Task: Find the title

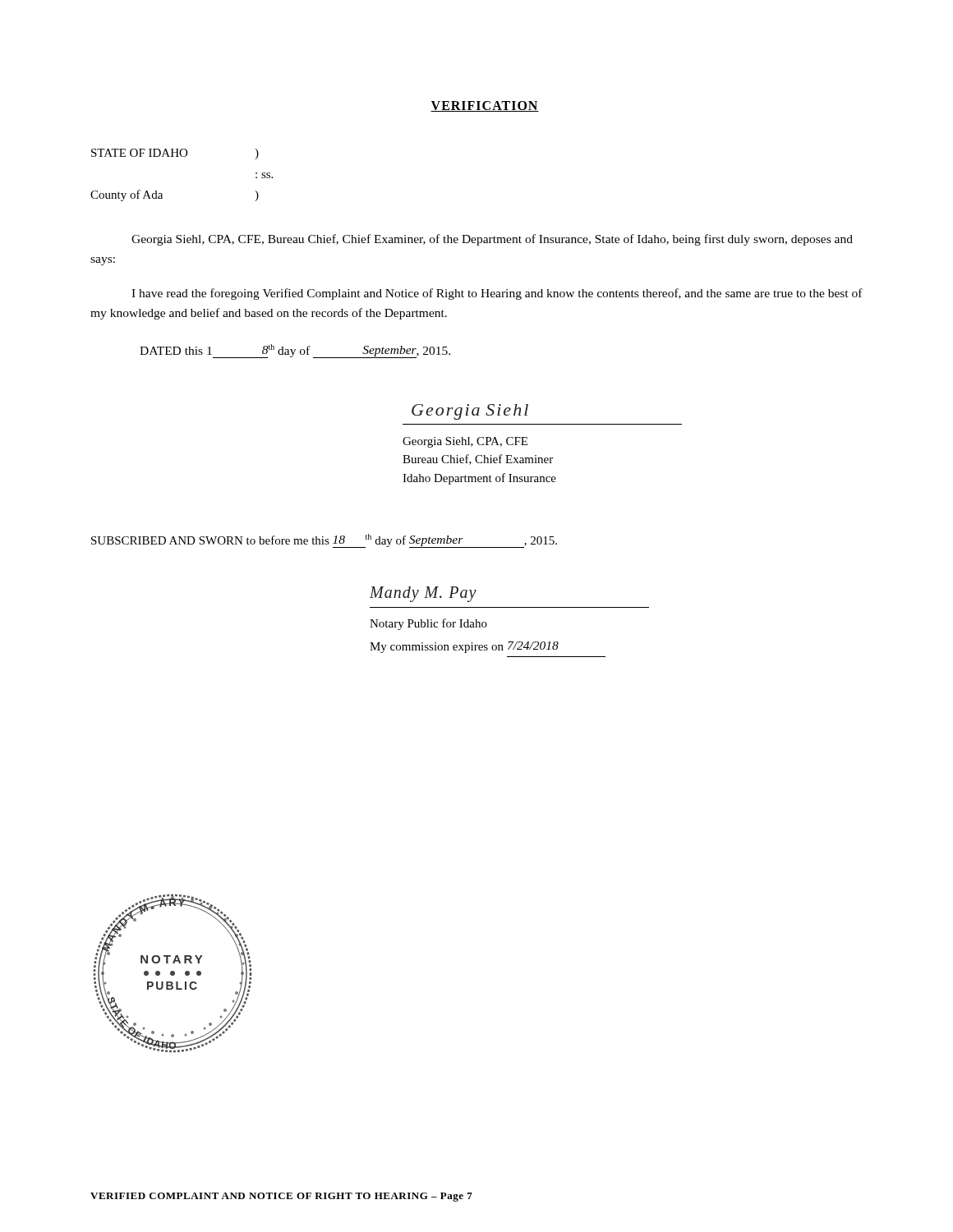Action: coord(485,106)
